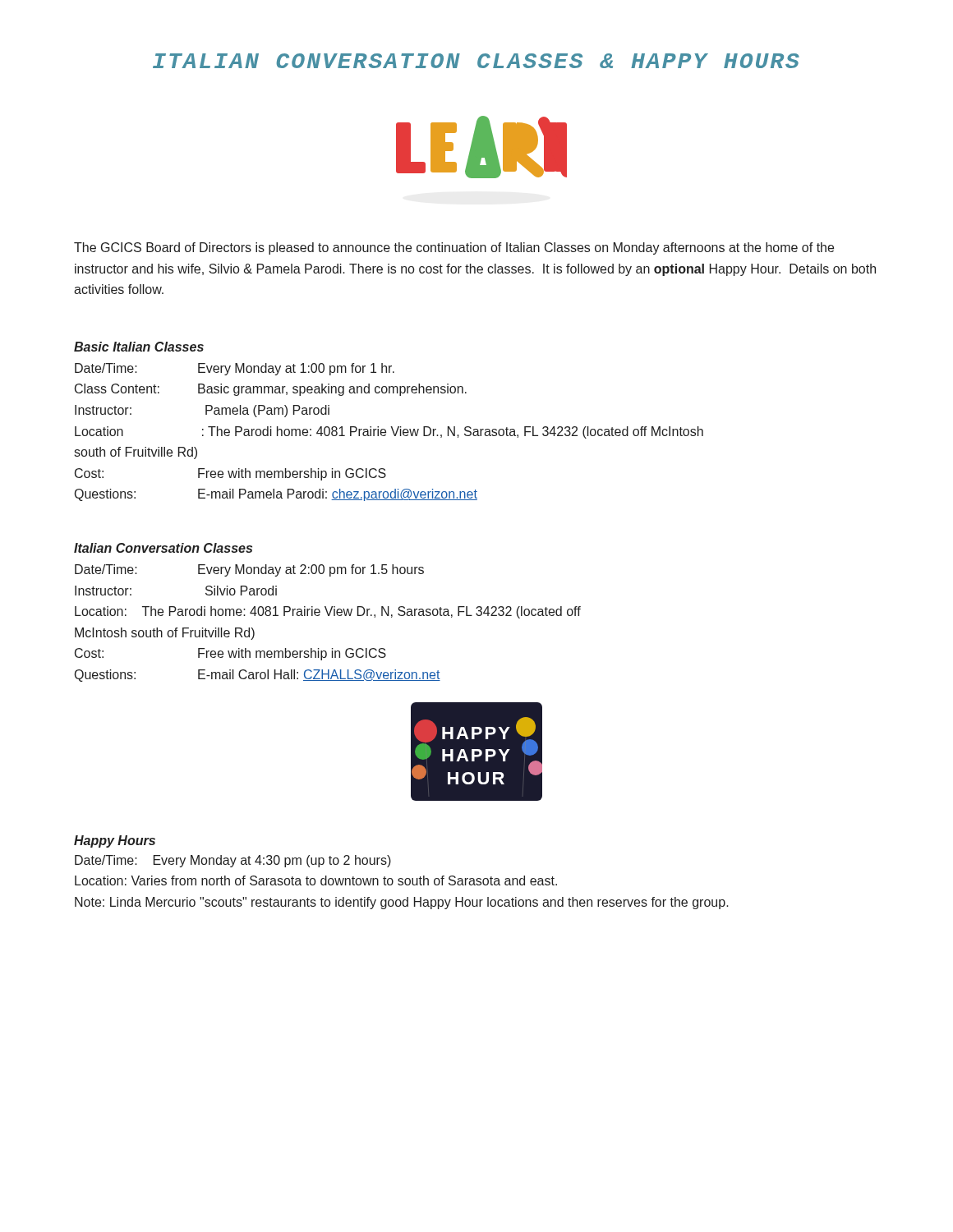Select the element starting "Questions: E-mail Pamela"
This screenshot has height=1232, width=953.
pos(276,495)
